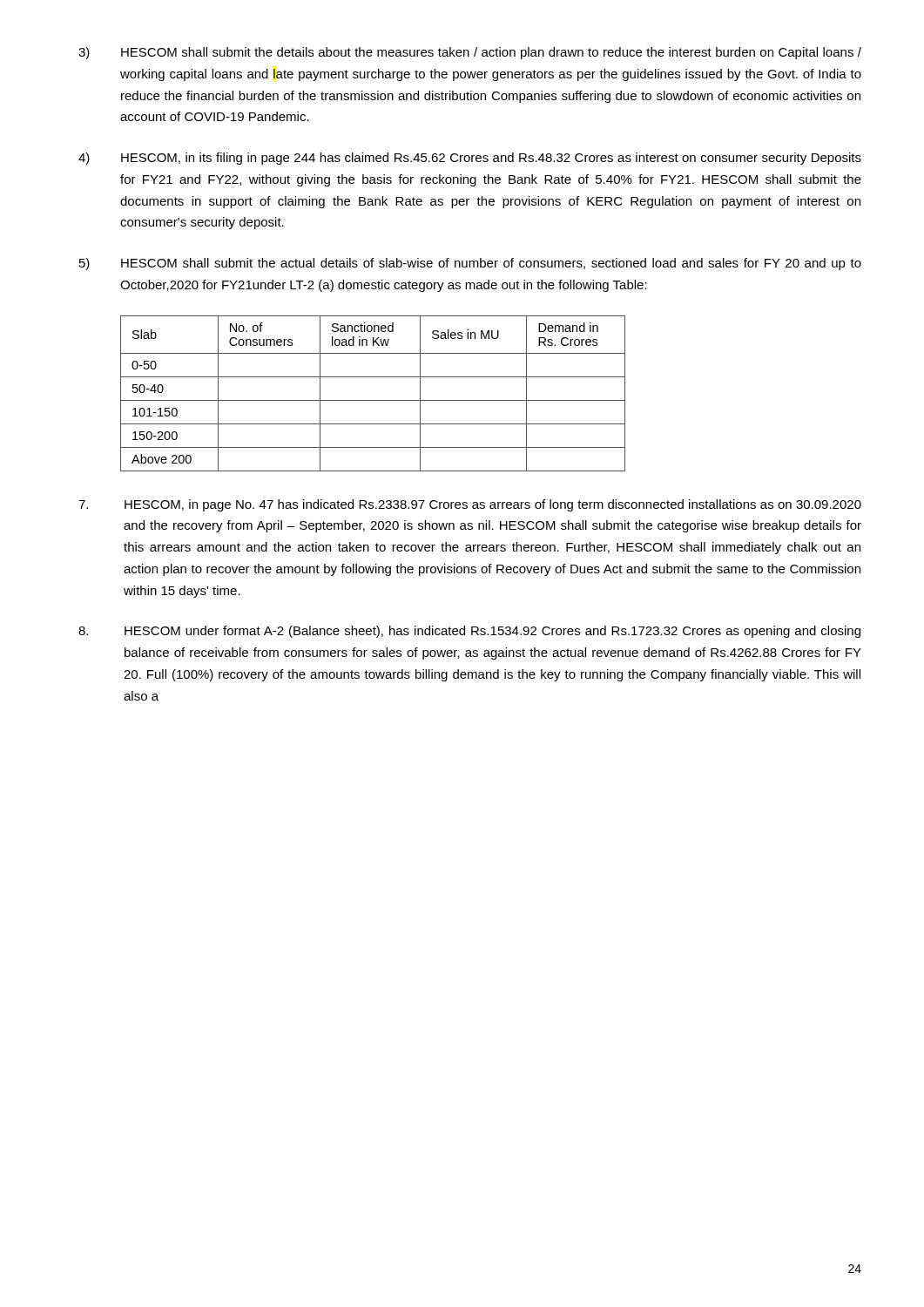Select the passage starting "8. HESCOM under format A-2"
Screen dimensions: 1307x924
(470, 664)
